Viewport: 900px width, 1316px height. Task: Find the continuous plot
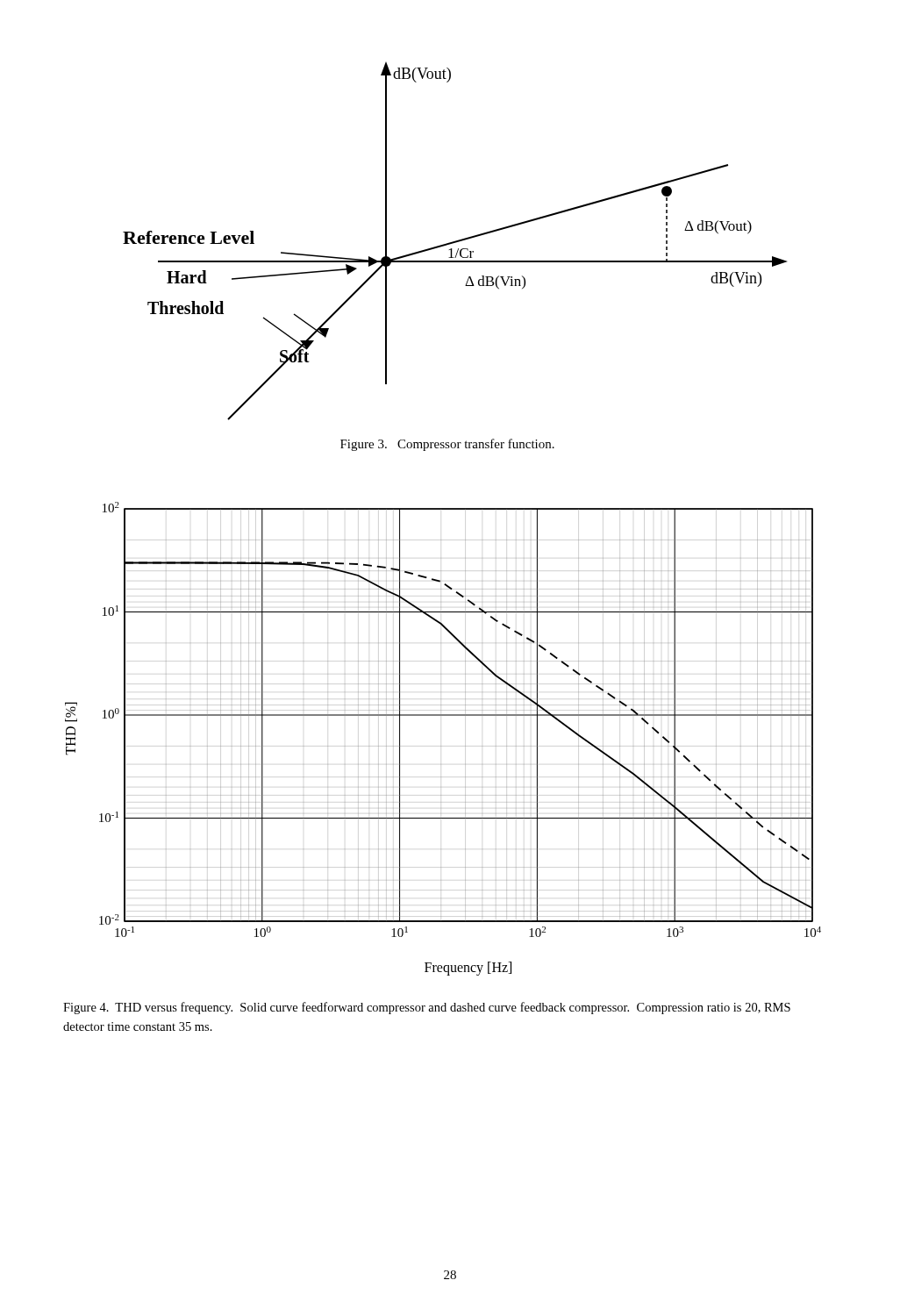pyautogui.click(x=446, y=739)
